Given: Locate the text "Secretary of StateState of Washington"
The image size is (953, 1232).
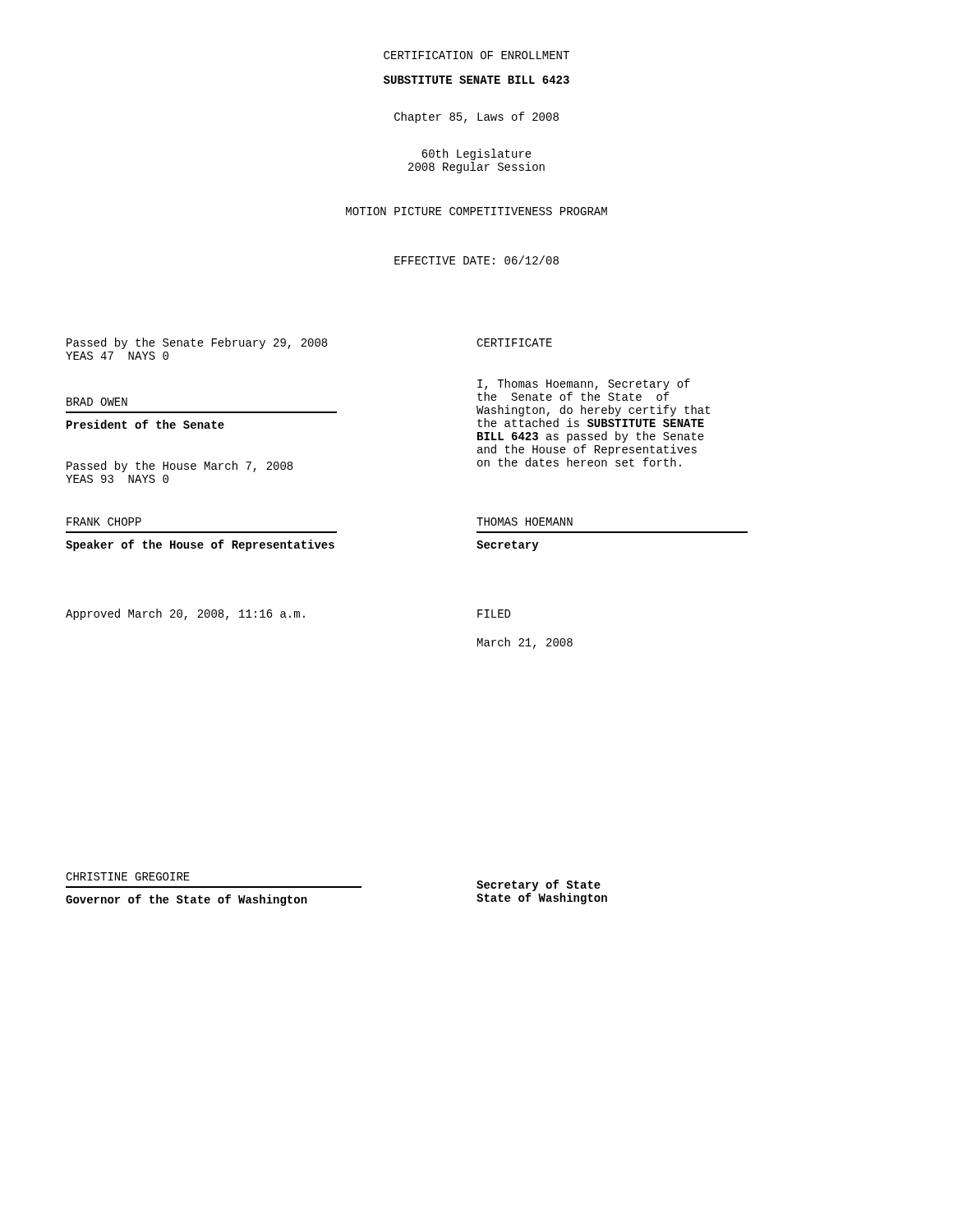Looking at the screenshot, I should [542, 892].
